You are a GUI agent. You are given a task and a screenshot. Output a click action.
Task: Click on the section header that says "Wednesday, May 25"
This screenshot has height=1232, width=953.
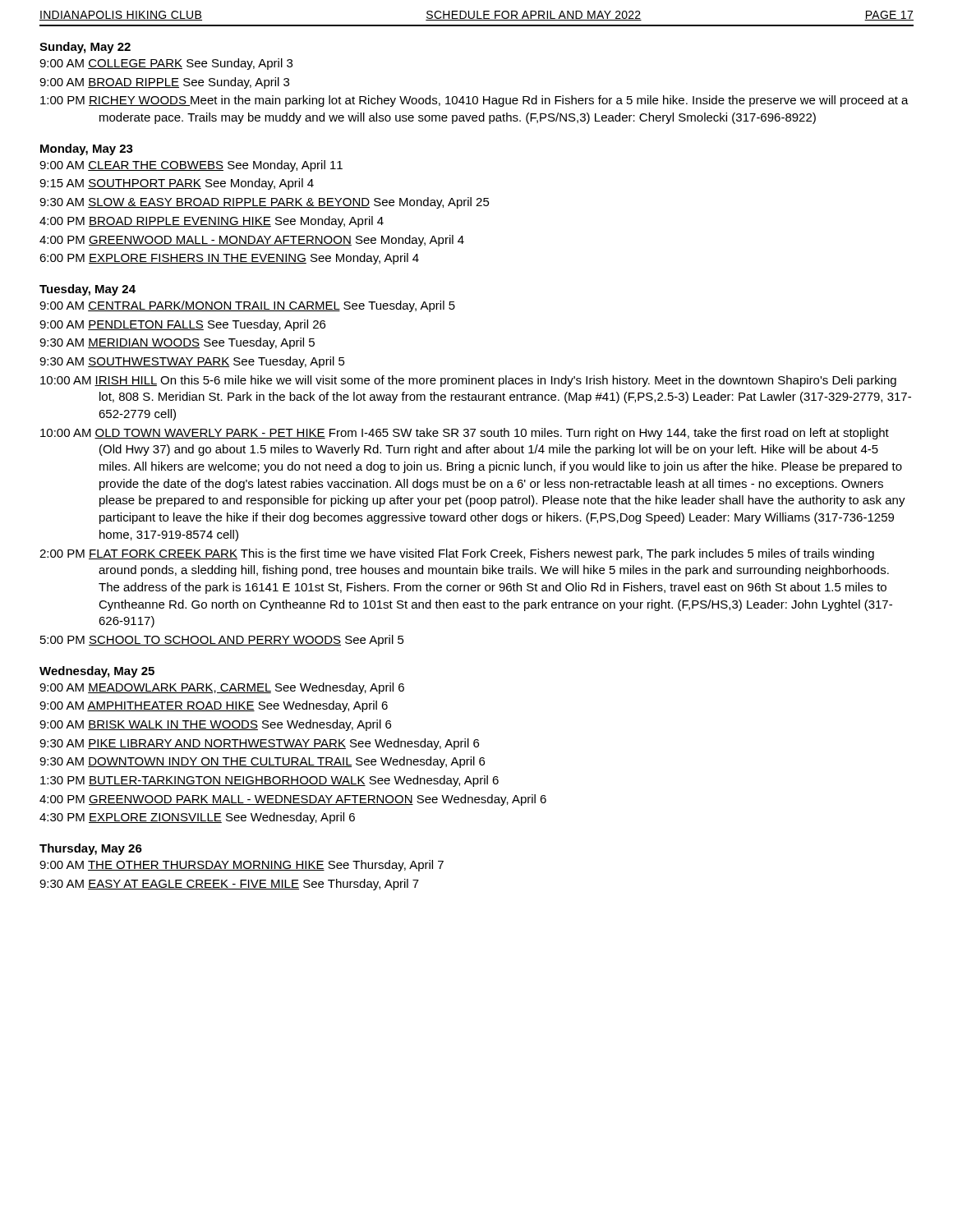click(97, 670)
